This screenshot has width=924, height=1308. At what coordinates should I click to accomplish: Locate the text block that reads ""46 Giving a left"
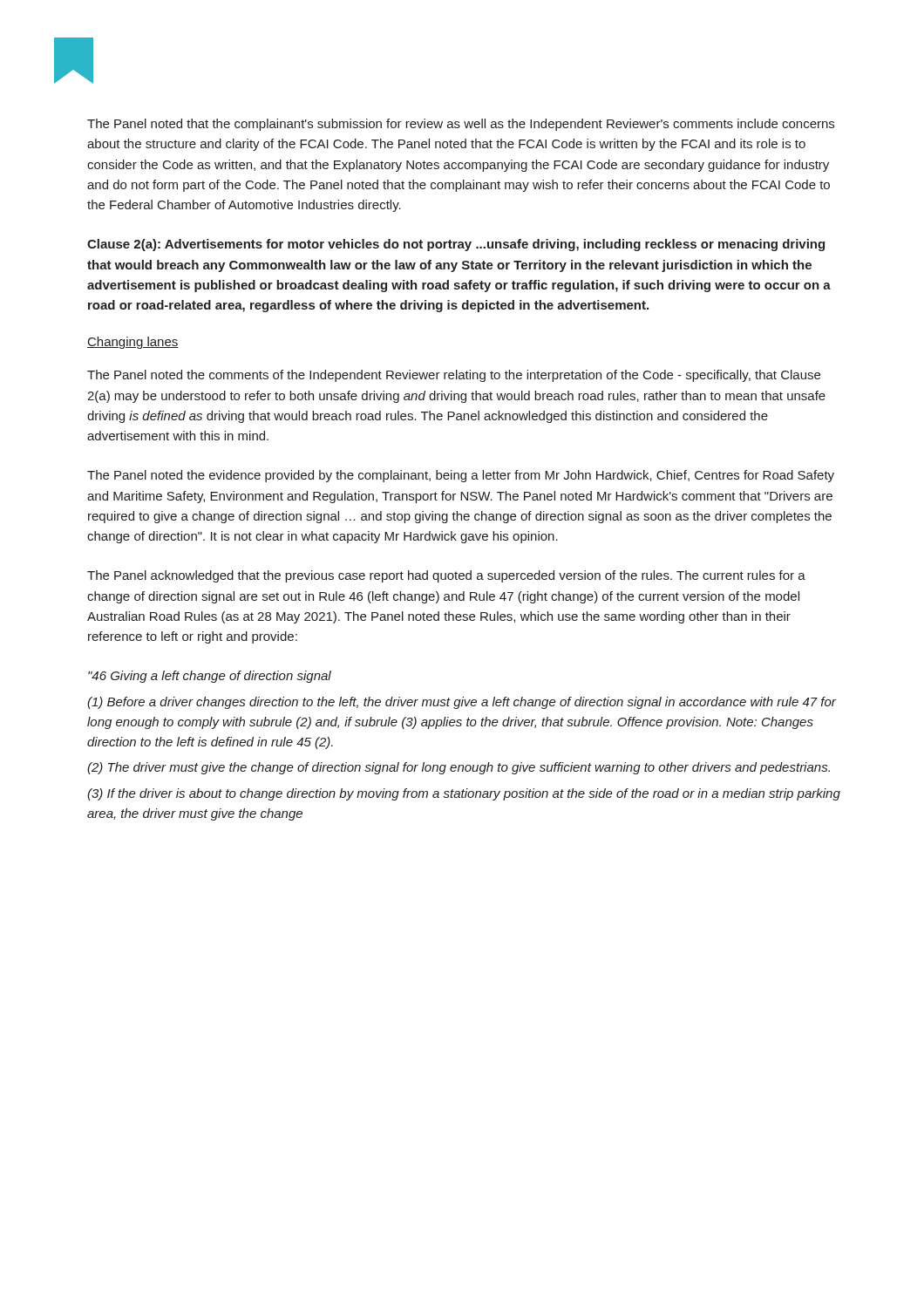[x=210, y=677]
